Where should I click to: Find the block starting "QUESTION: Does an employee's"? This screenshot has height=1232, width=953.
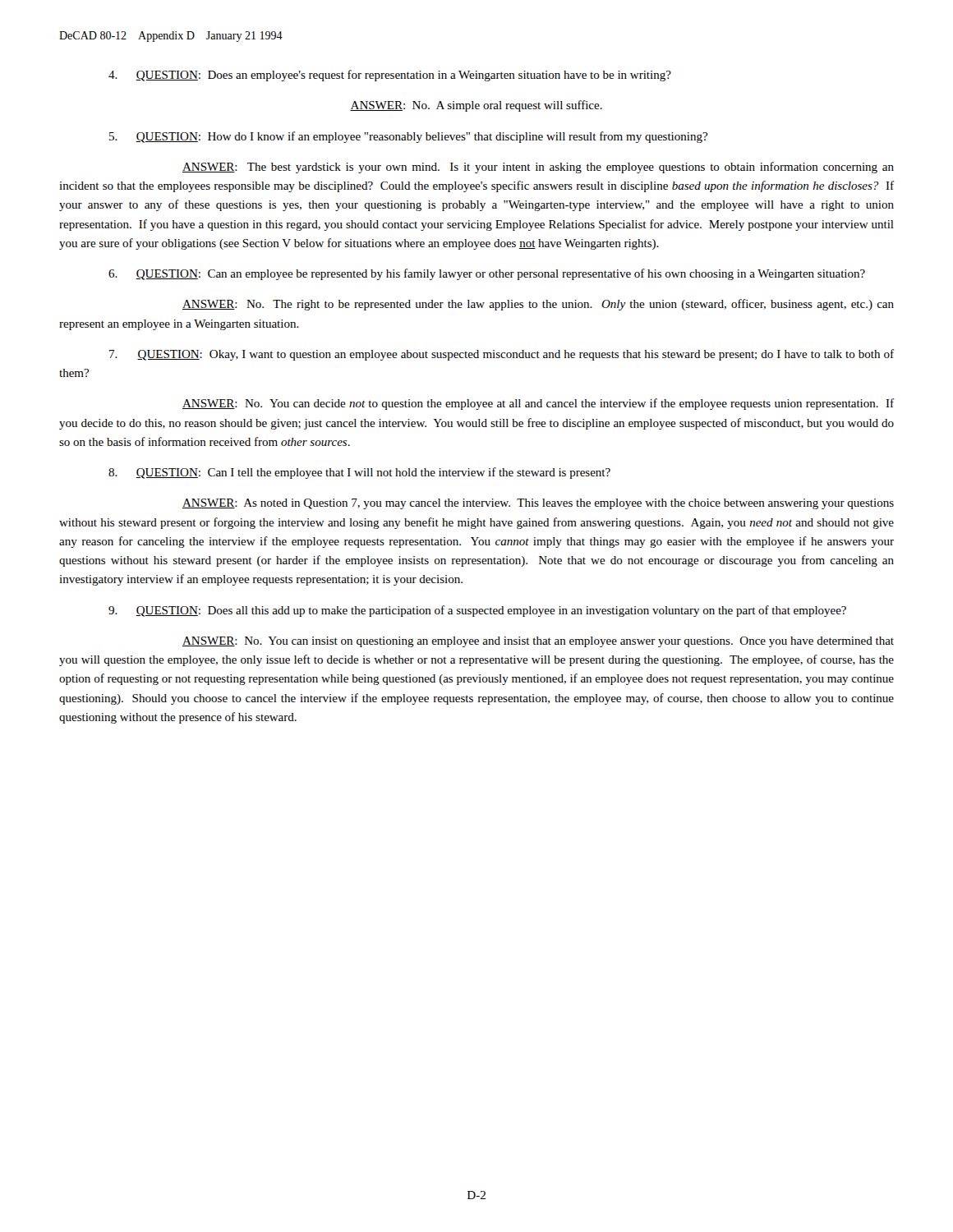(x=476, y=75)
